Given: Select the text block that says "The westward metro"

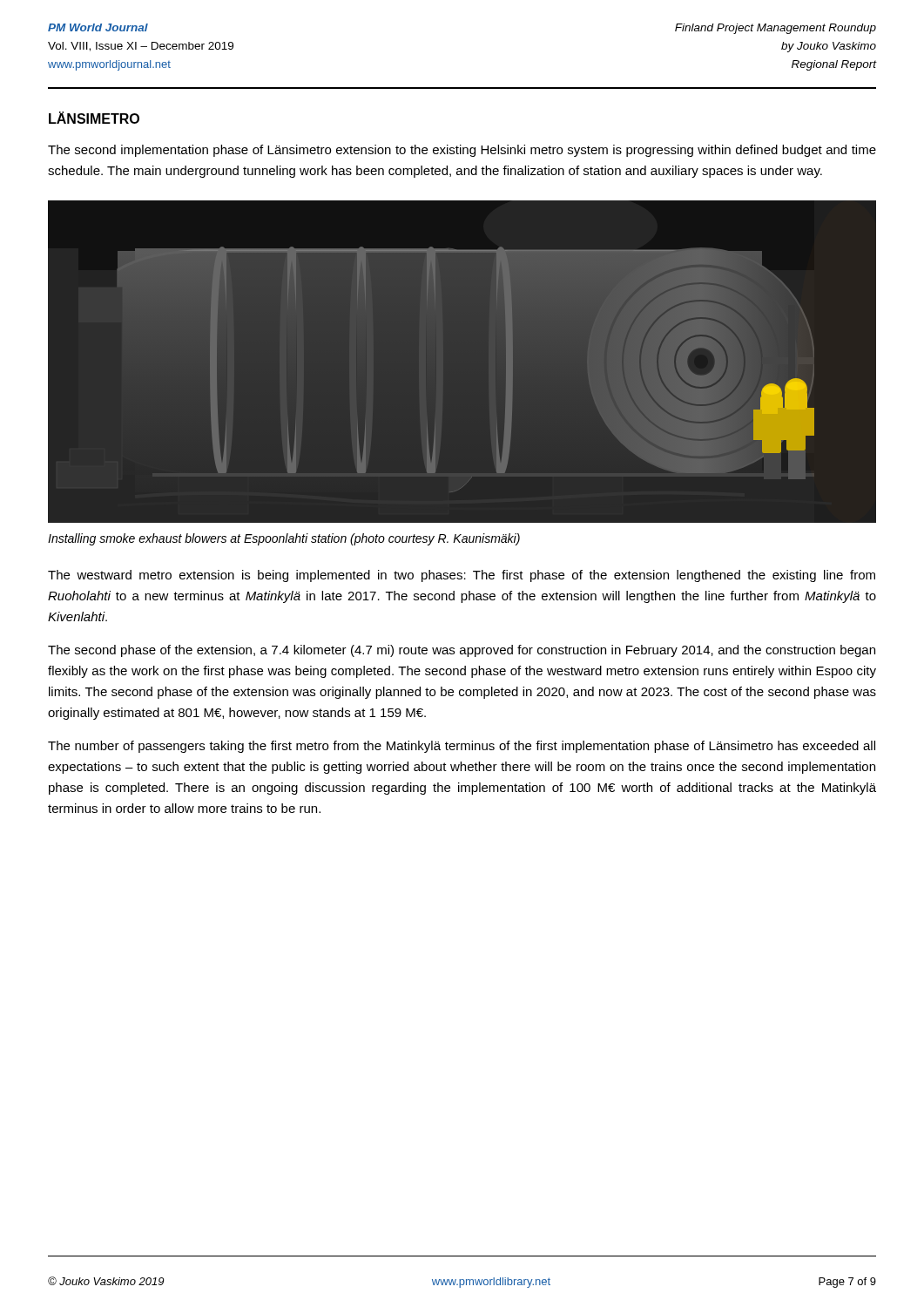Looking at the screenshot, I should [x=462, y=596].
